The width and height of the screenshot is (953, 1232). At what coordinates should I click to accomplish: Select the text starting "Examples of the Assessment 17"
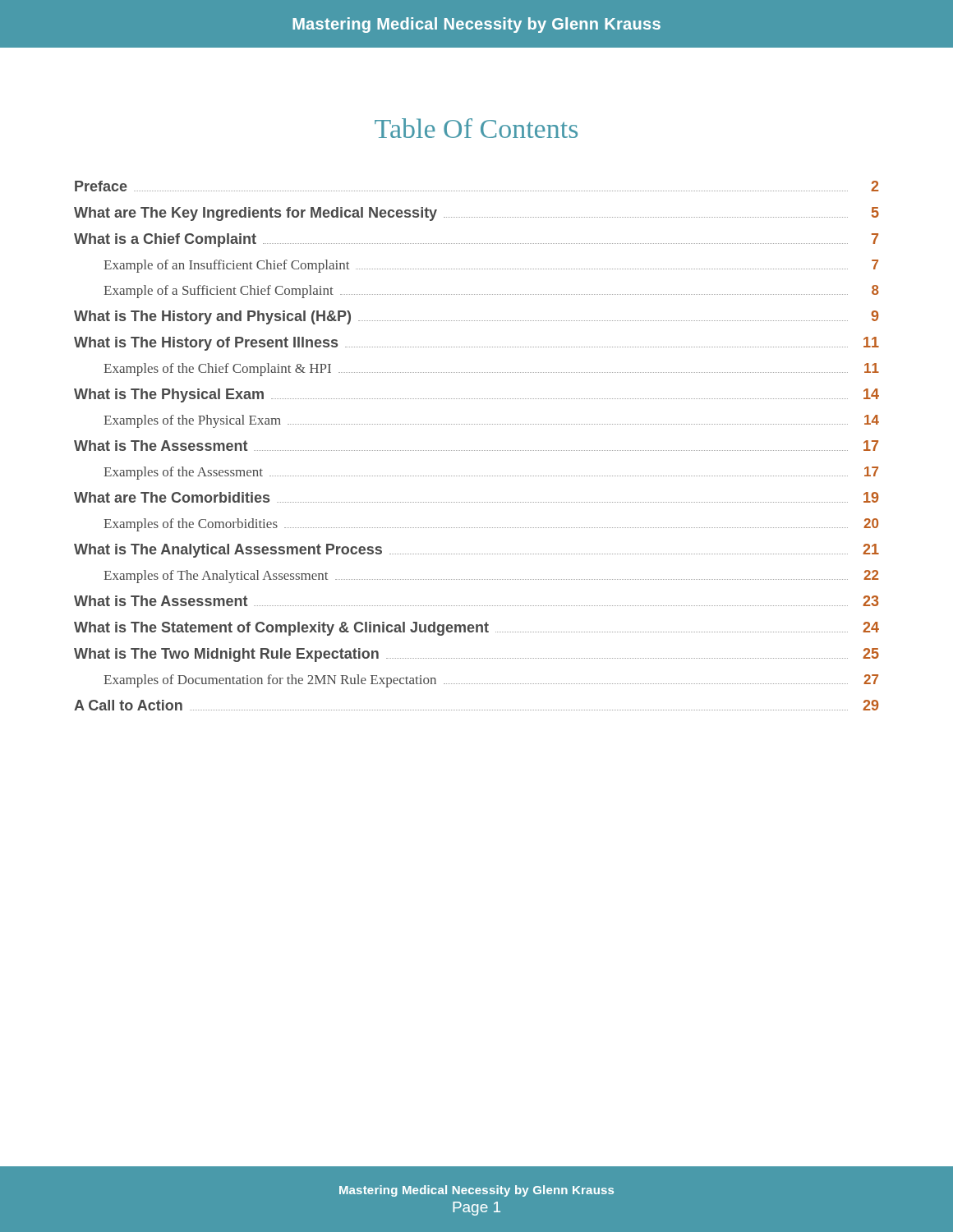[476, 472]
